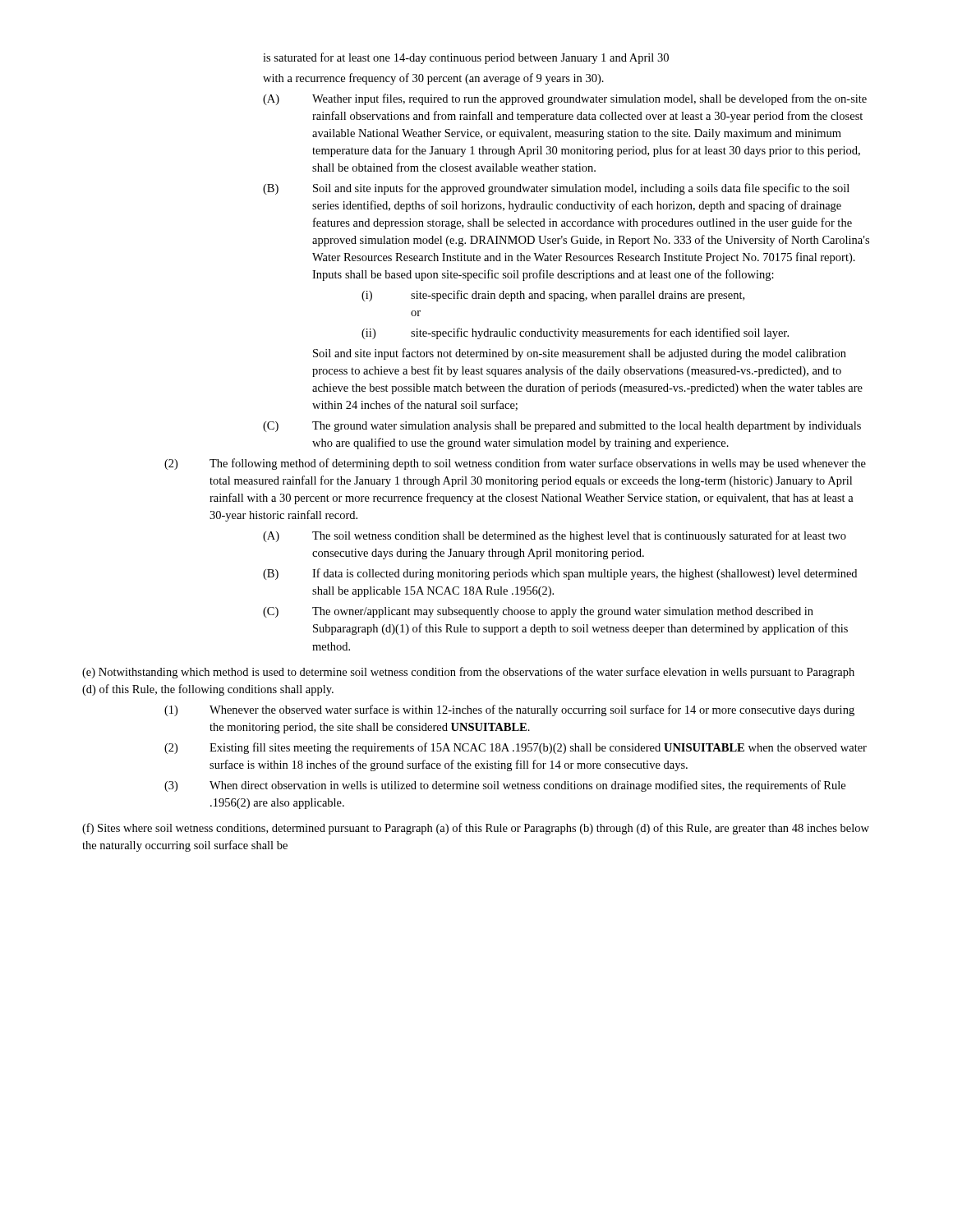This screenshot has height=1232, width=953.
Task: Select the list item that reads "(A) The soil wetness condition shall"
Action: point(567,545)
